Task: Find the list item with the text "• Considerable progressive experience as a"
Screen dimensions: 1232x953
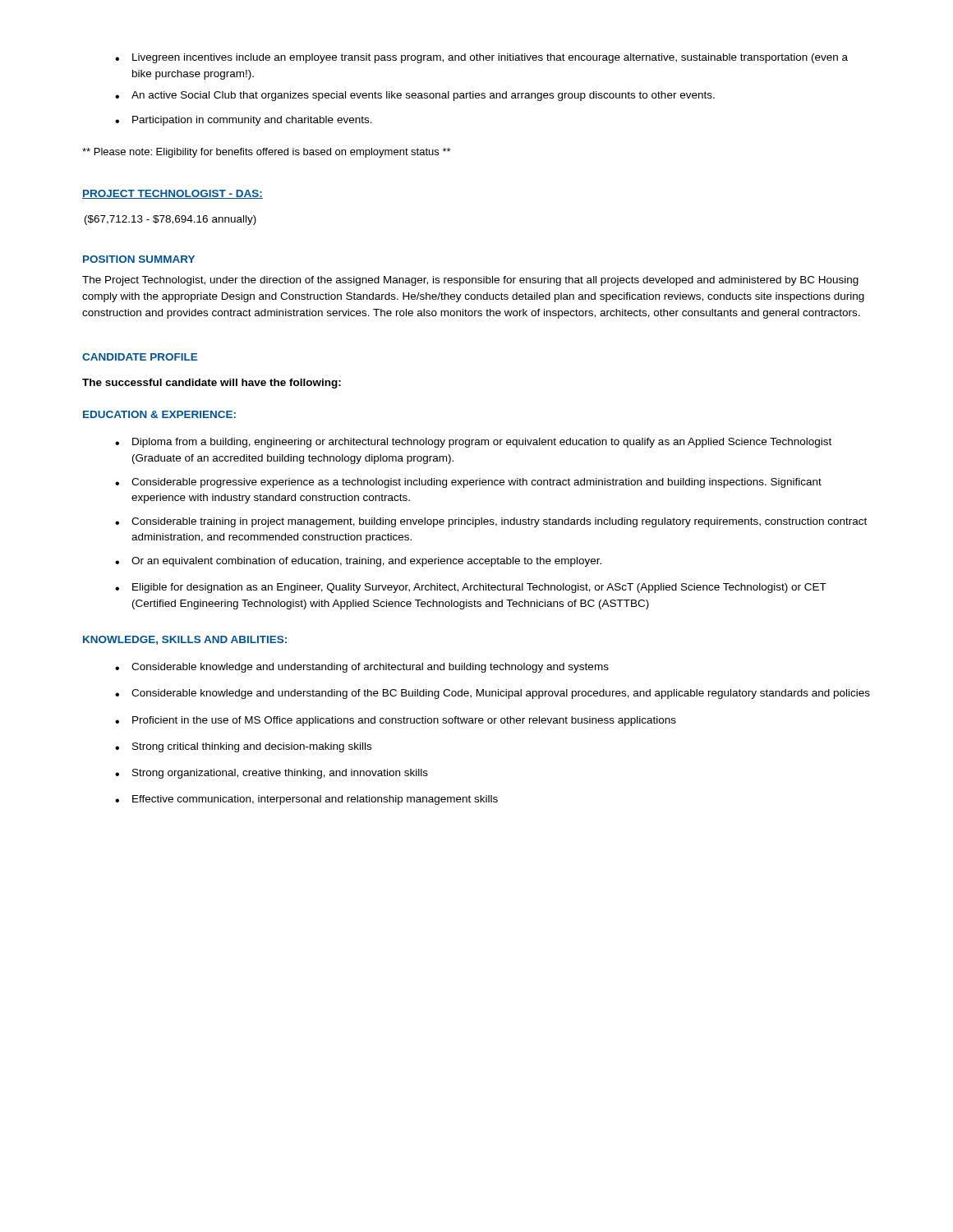Action: point(493,490)
